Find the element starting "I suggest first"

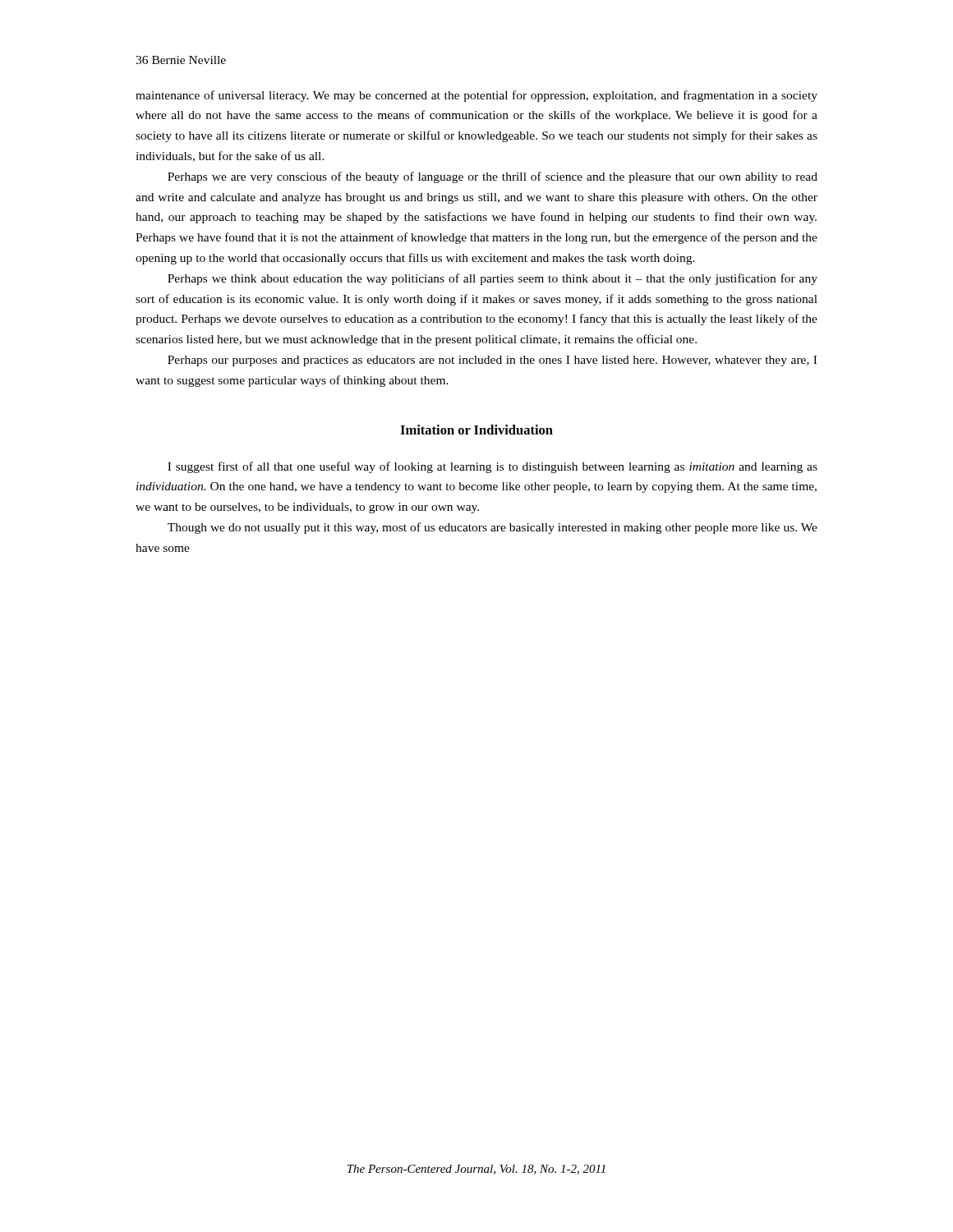click(476, 487)
